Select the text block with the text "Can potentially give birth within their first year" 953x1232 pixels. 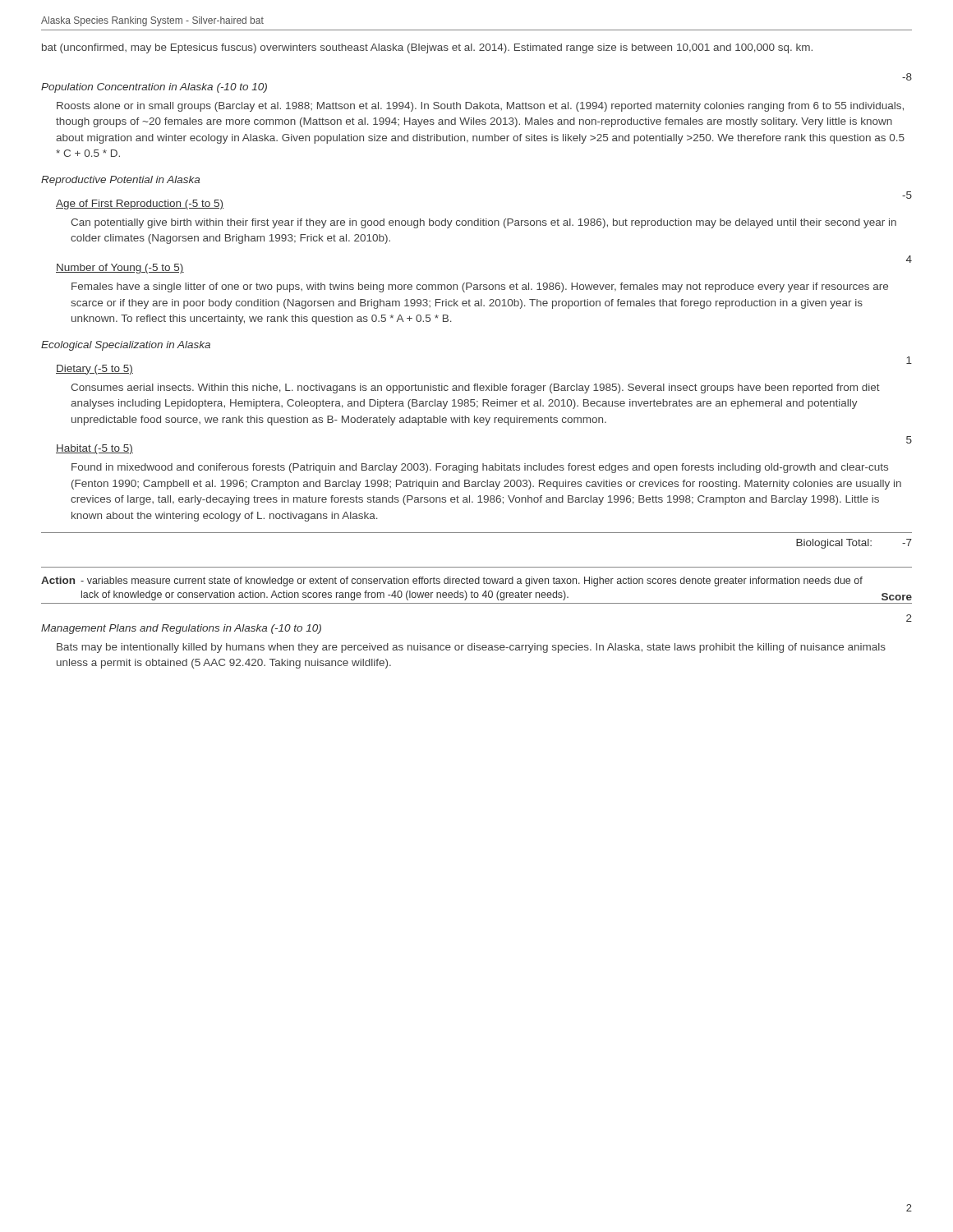pyautogui.click(x=491, y=230)
